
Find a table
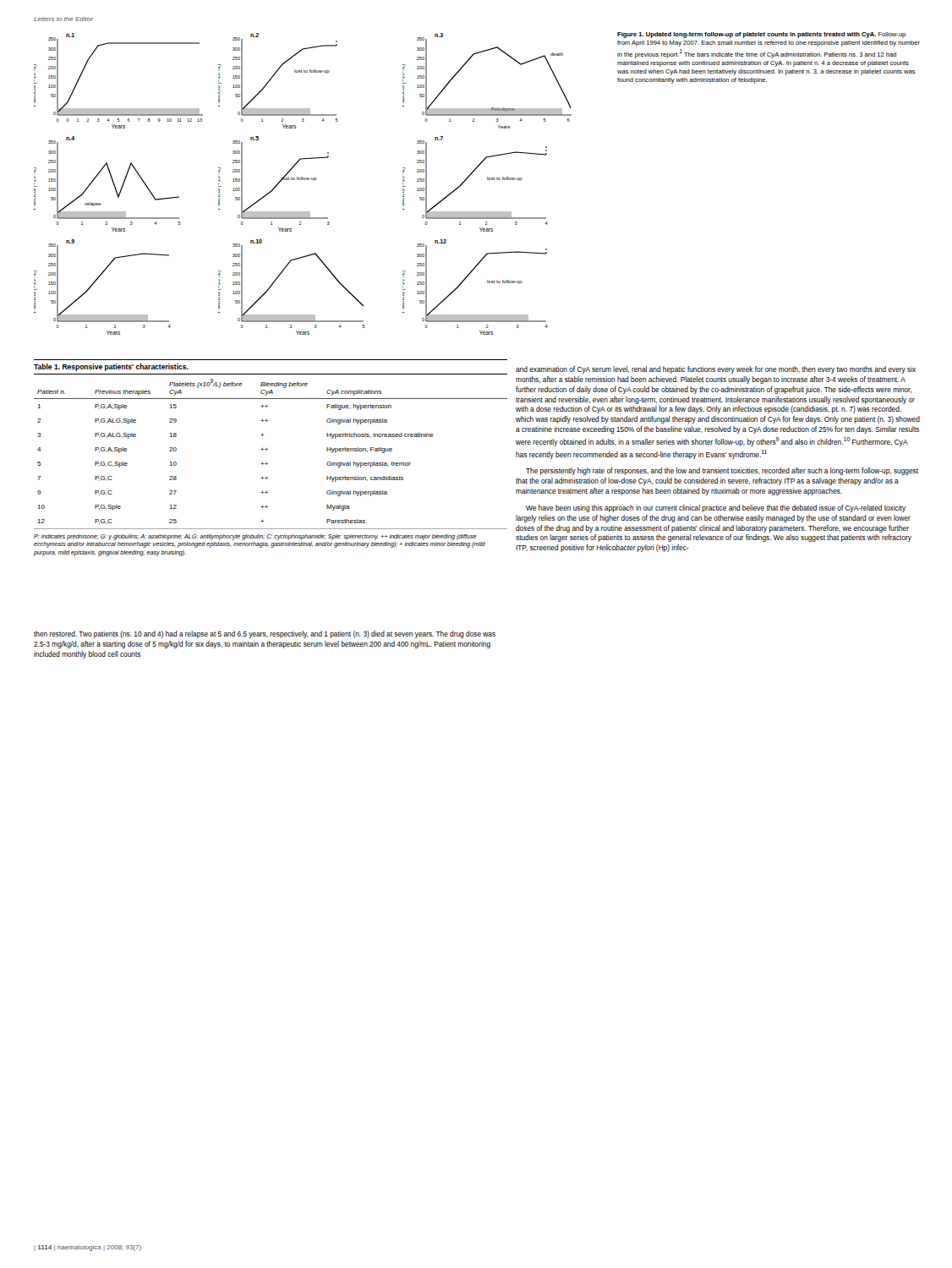tap(271, 458)
